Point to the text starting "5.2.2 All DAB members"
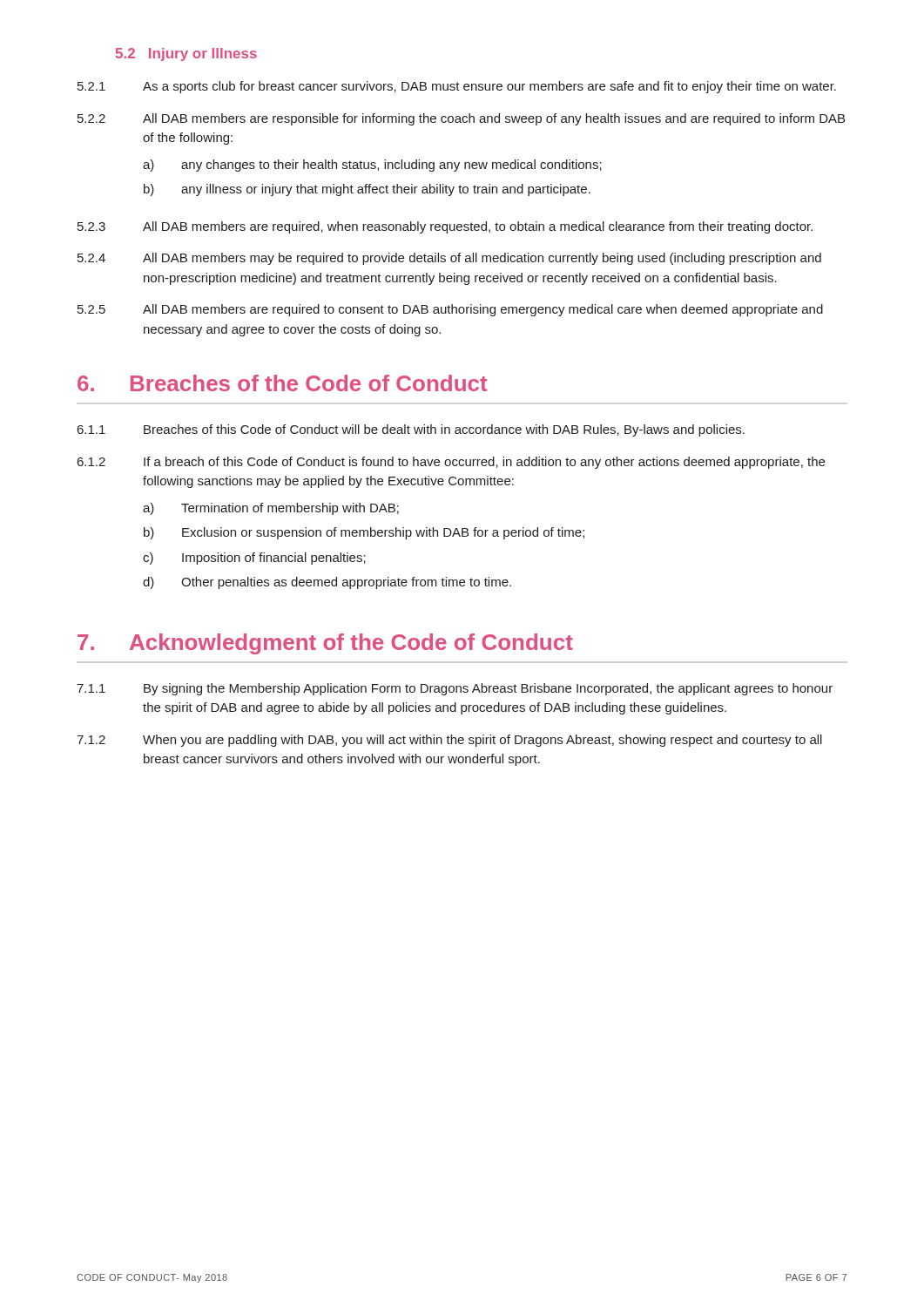The image size is (924, 1307). pos(462,156)
